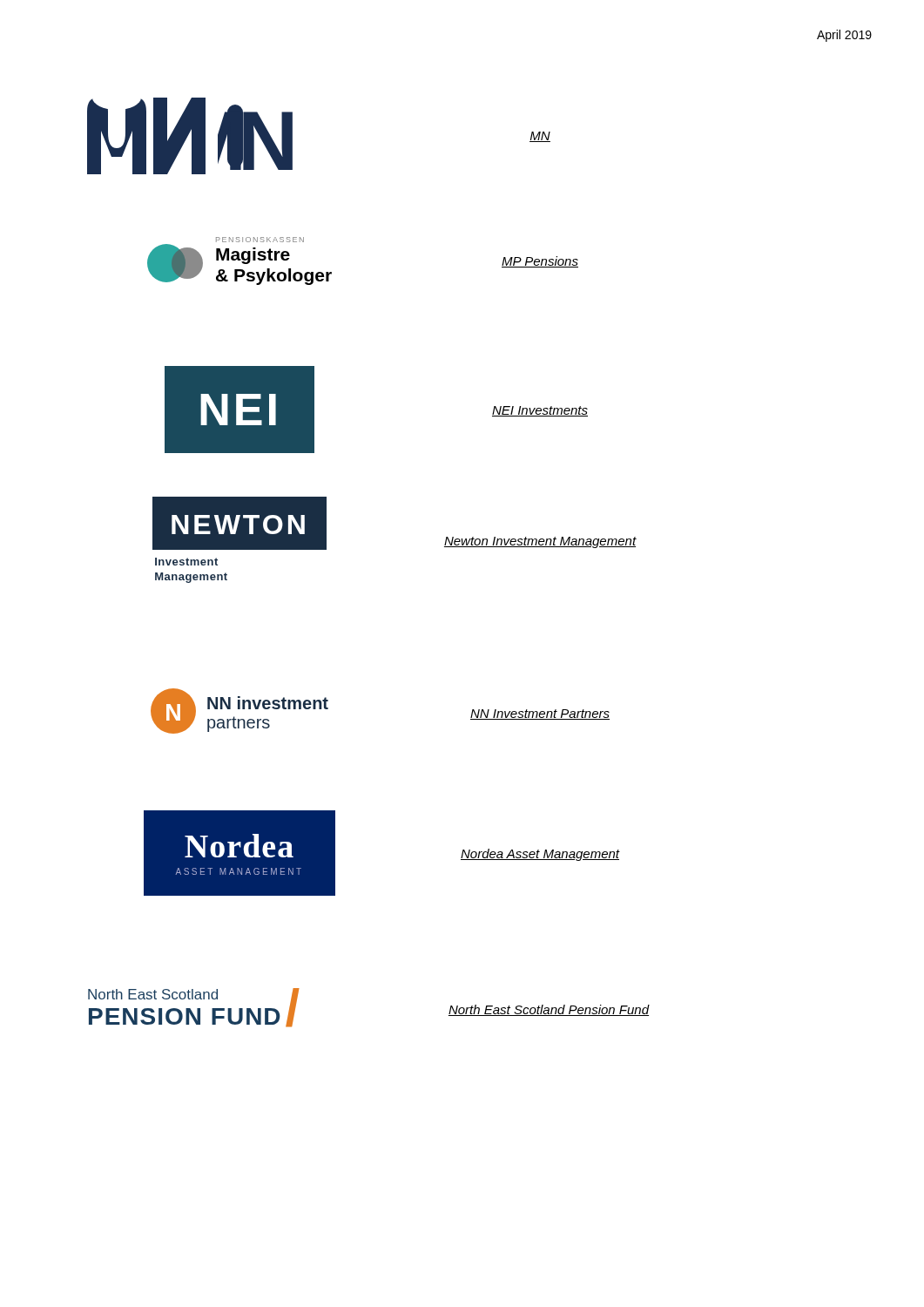Locate the text "NN Investment Partners"

(540, 713)
